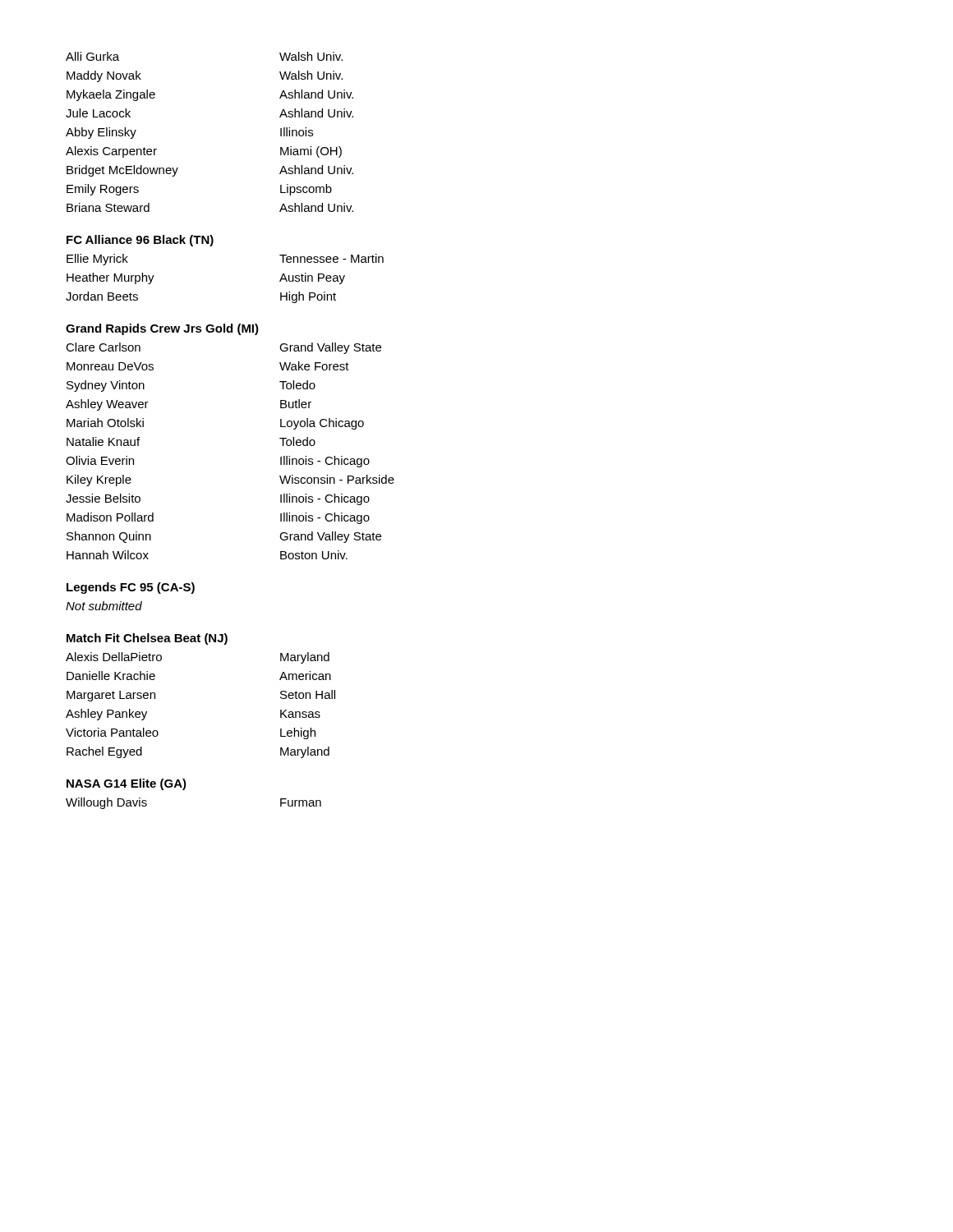Navigate to the block starting "Ashley WeaverButler"

[115, 405]
